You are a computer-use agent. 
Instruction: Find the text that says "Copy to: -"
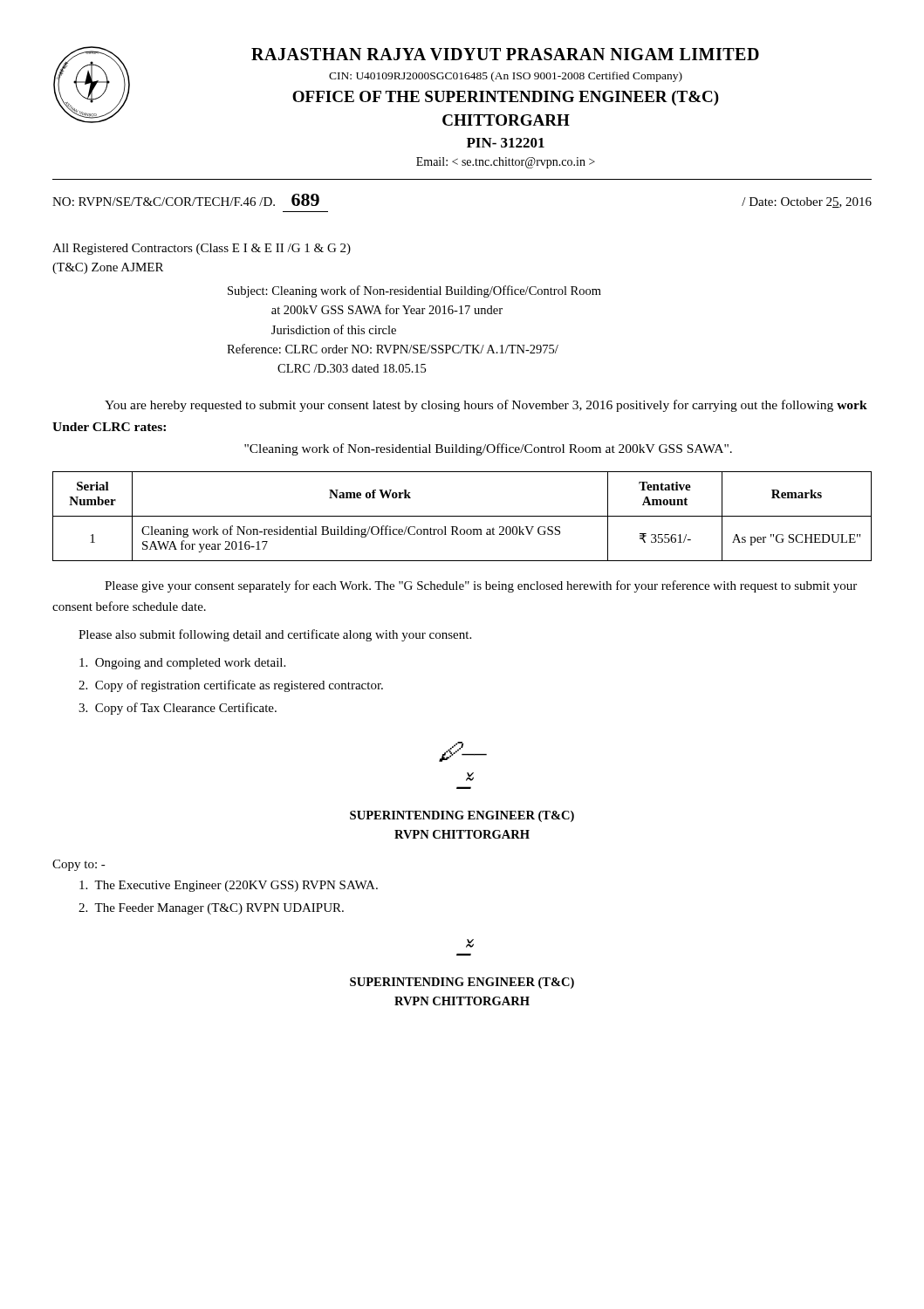pyautogui.click(x=79, y=864)
